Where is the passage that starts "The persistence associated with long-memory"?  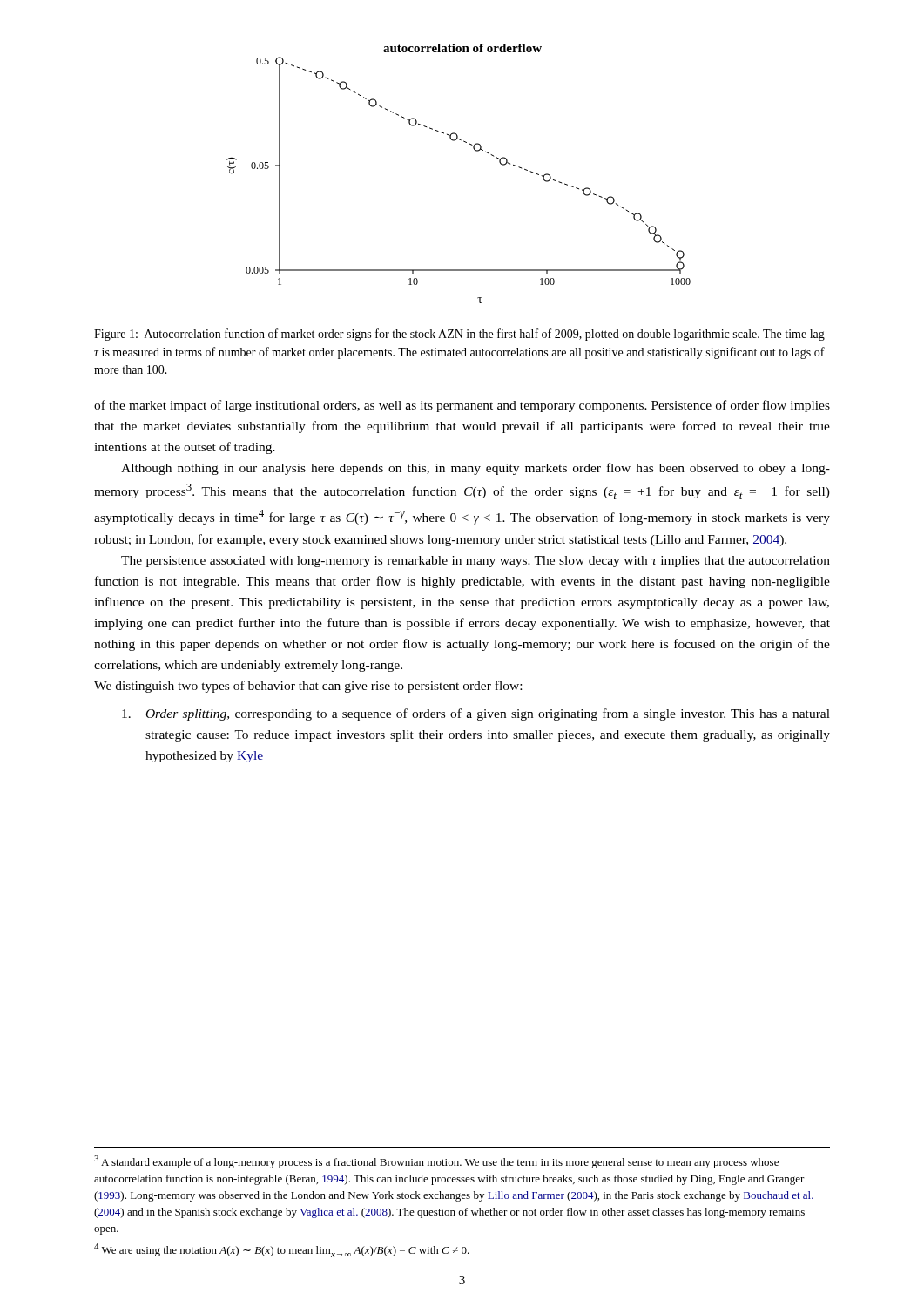tap(462, 612)
